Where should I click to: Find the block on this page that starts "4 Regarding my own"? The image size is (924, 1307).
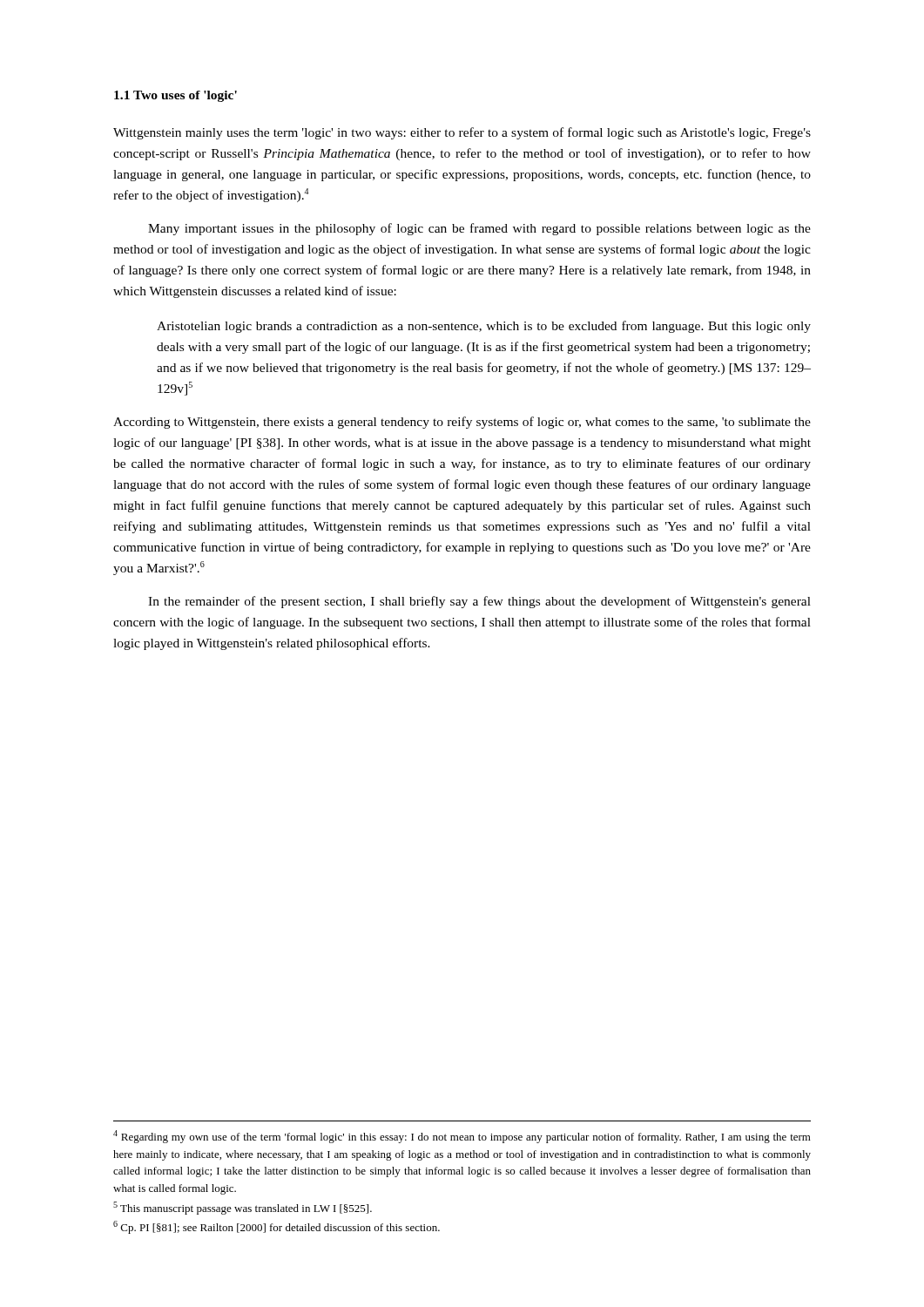pos(462,1161)
